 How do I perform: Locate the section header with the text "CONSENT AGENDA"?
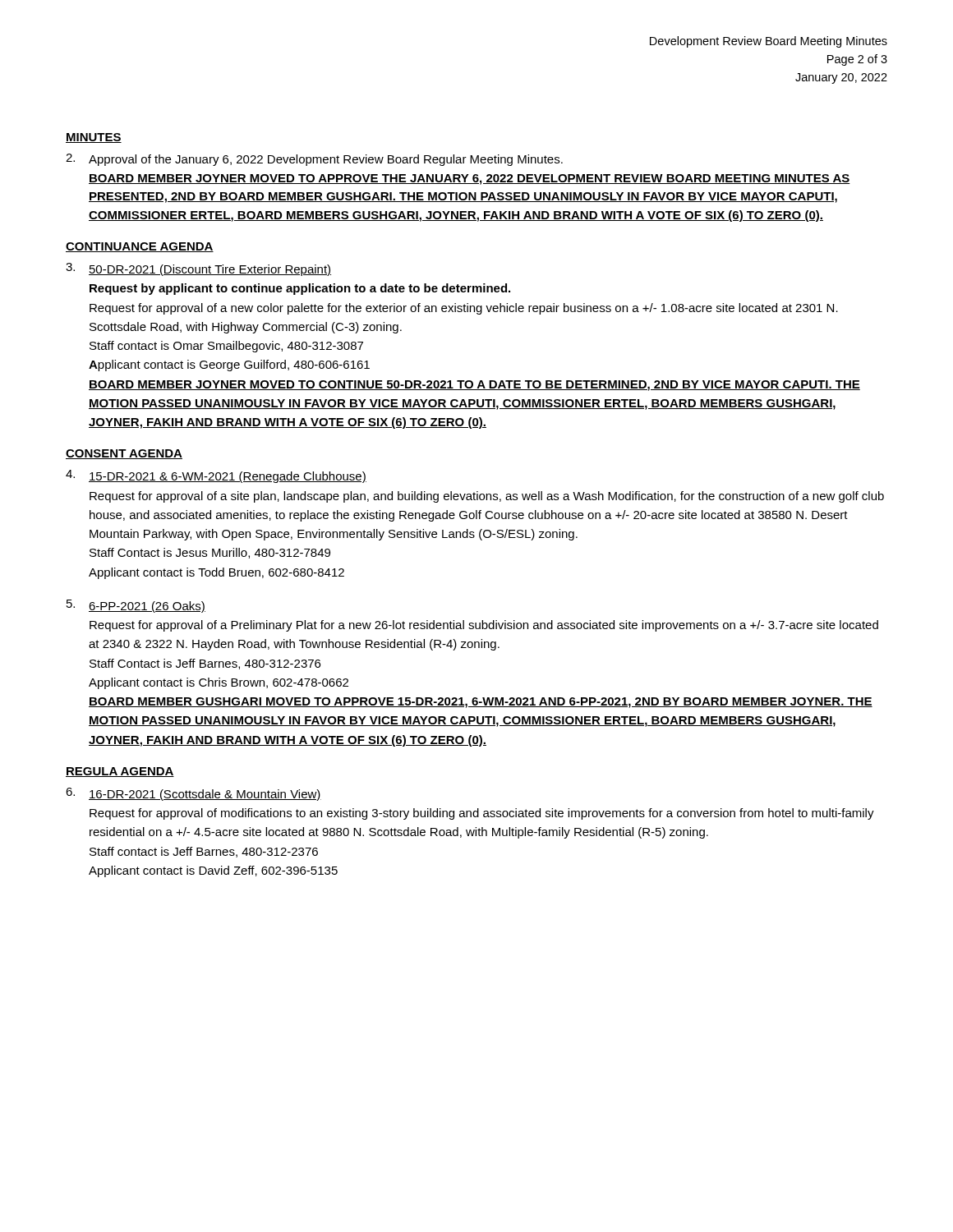(124, 453)
